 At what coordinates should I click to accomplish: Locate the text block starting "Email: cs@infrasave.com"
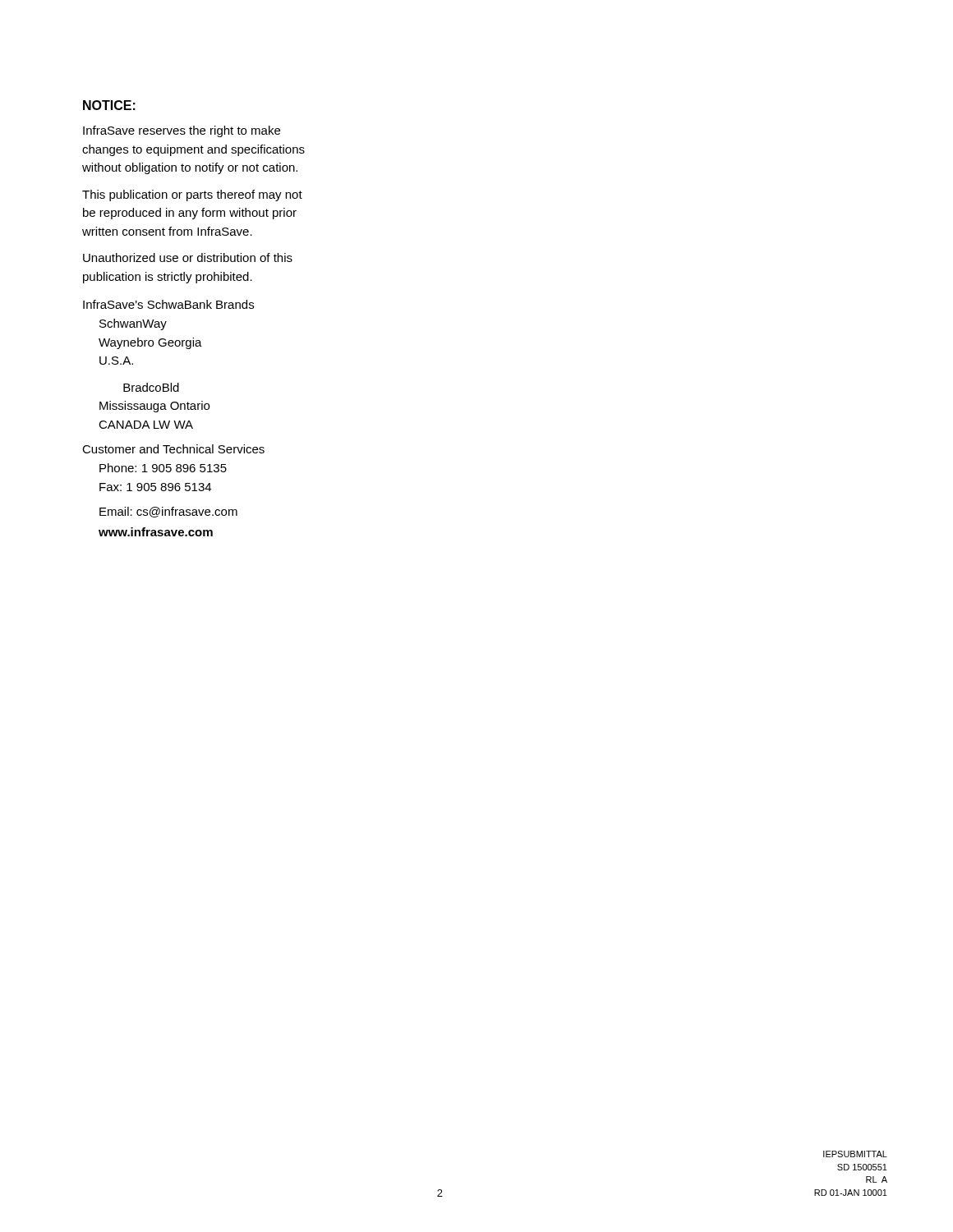point(168,511)
